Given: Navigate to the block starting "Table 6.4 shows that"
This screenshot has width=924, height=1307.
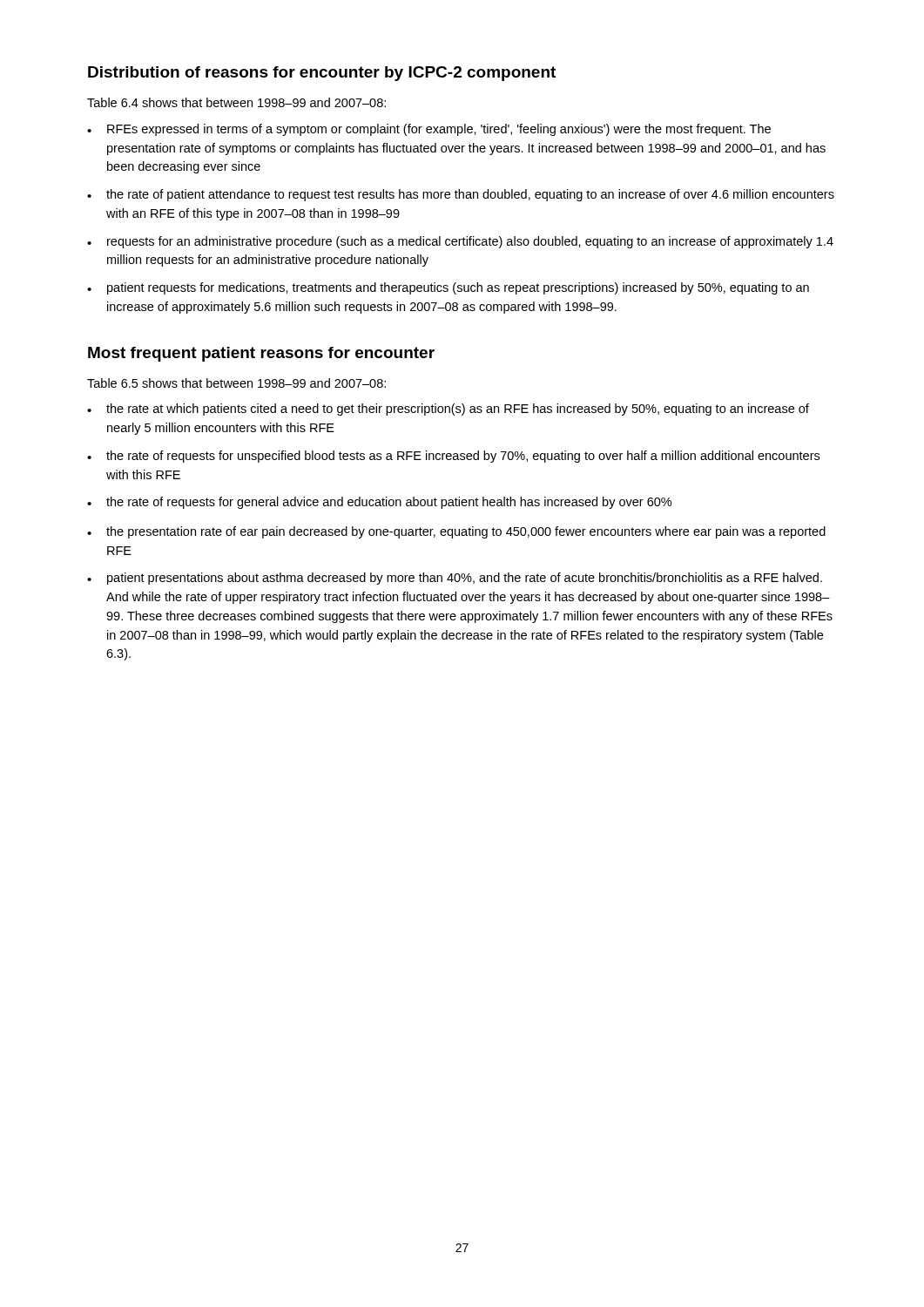Looking at the screenshot, I should tap(237, 103).
